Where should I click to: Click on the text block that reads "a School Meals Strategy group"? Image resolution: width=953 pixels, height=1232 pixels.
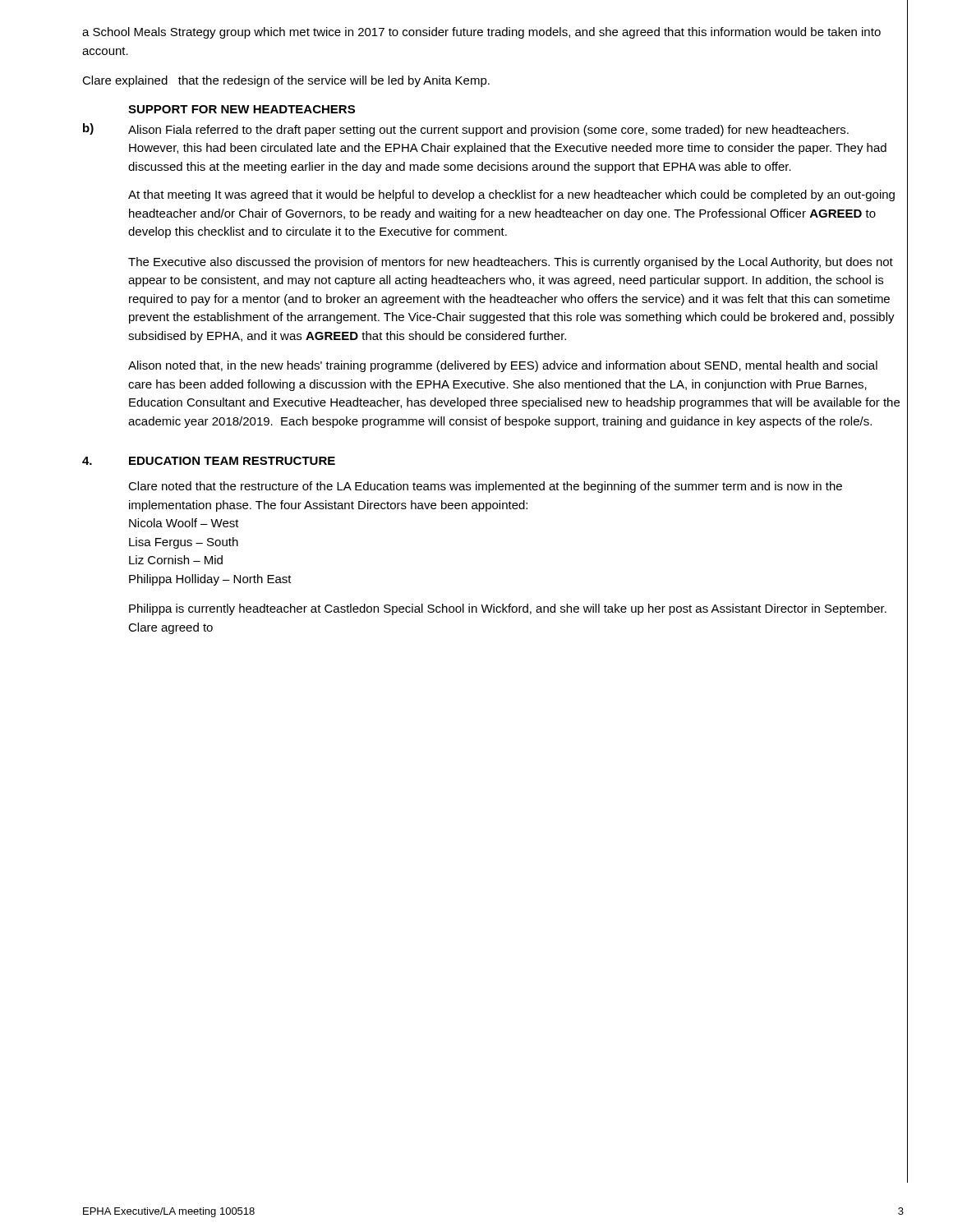482,41
